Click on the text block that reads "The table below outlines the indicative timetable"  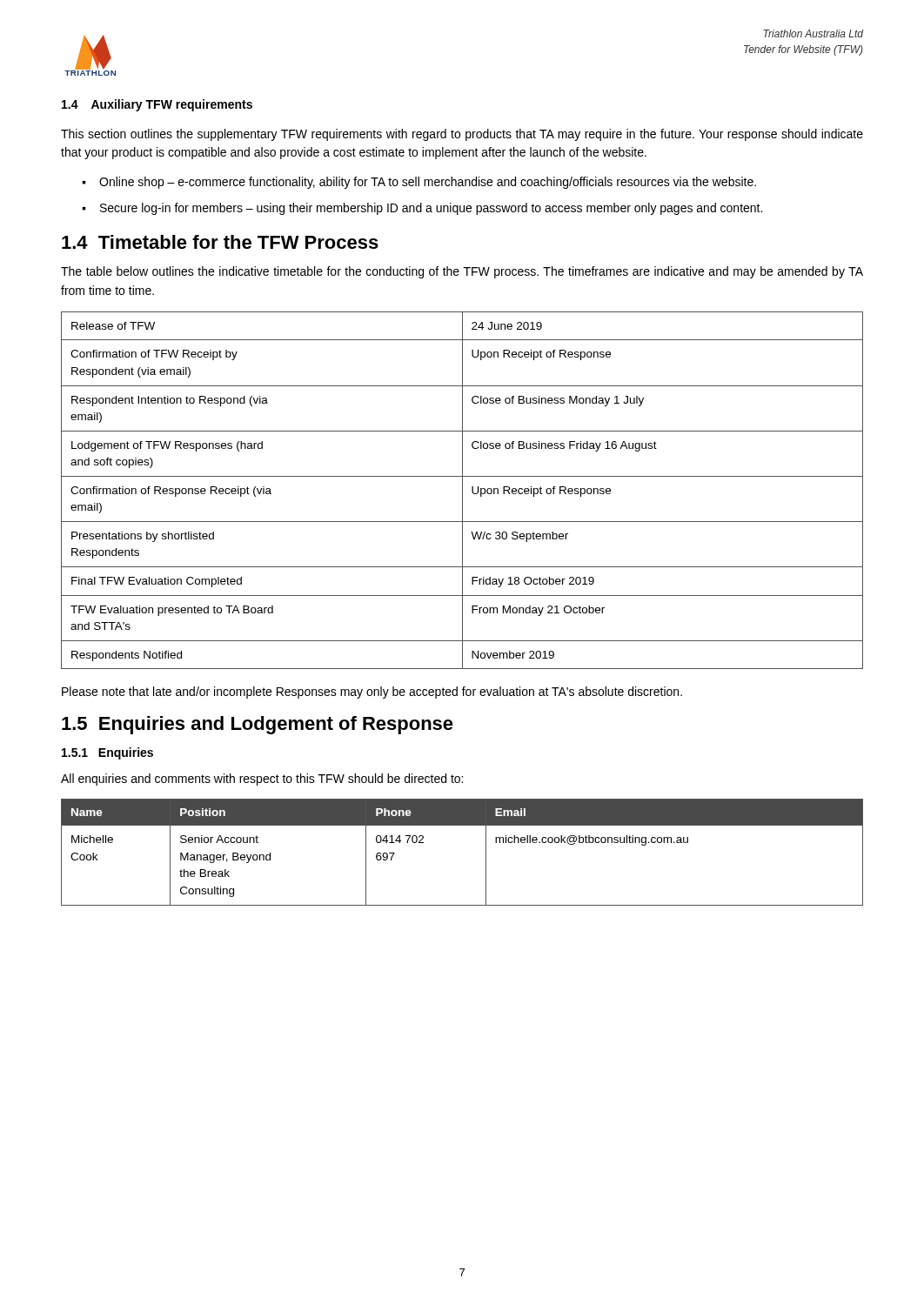462,282
